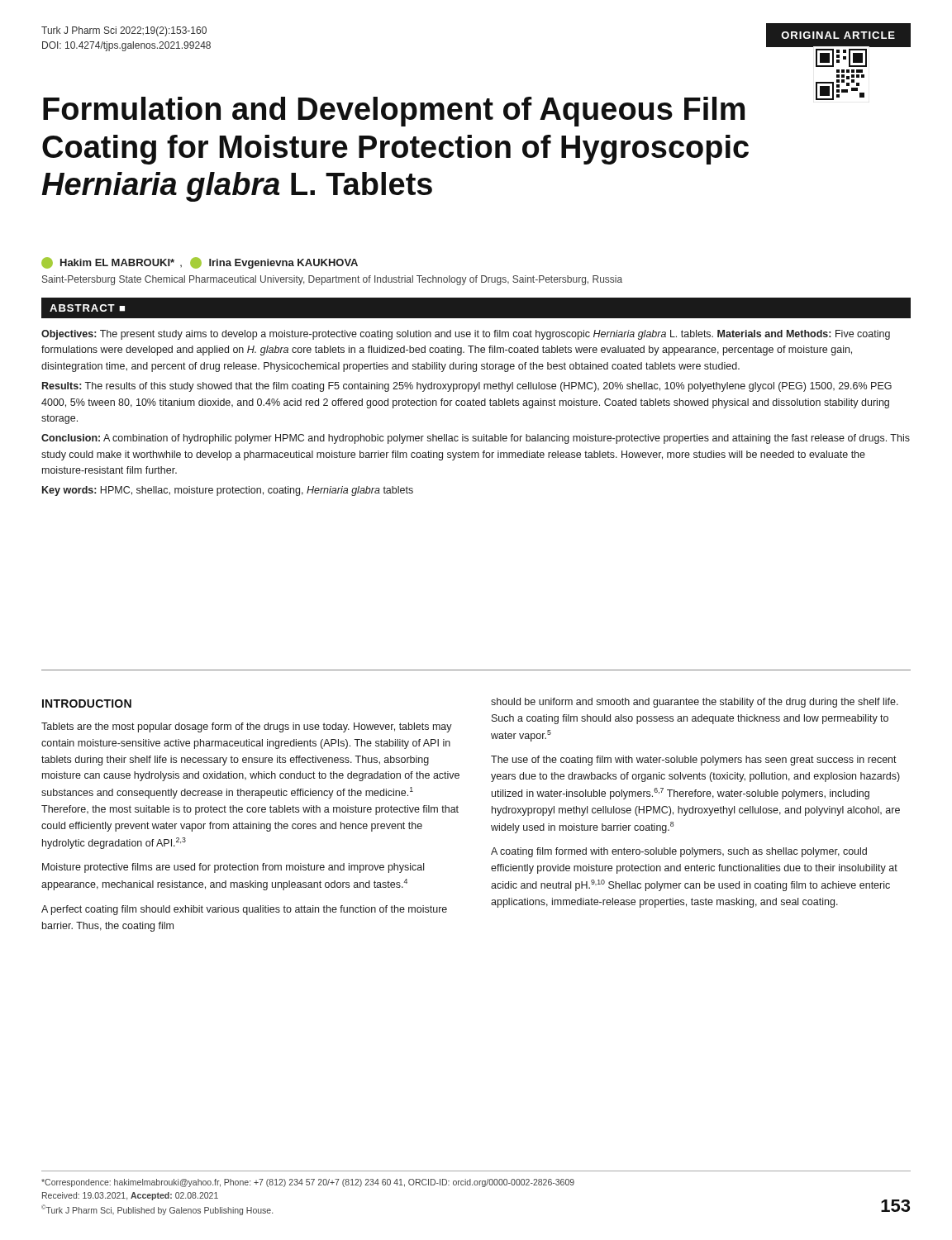This screenshot has width=952, height=1240.
Task: Select the text block that reads "Tablets are the most popular dosage form of"
Action: [251, 827]
